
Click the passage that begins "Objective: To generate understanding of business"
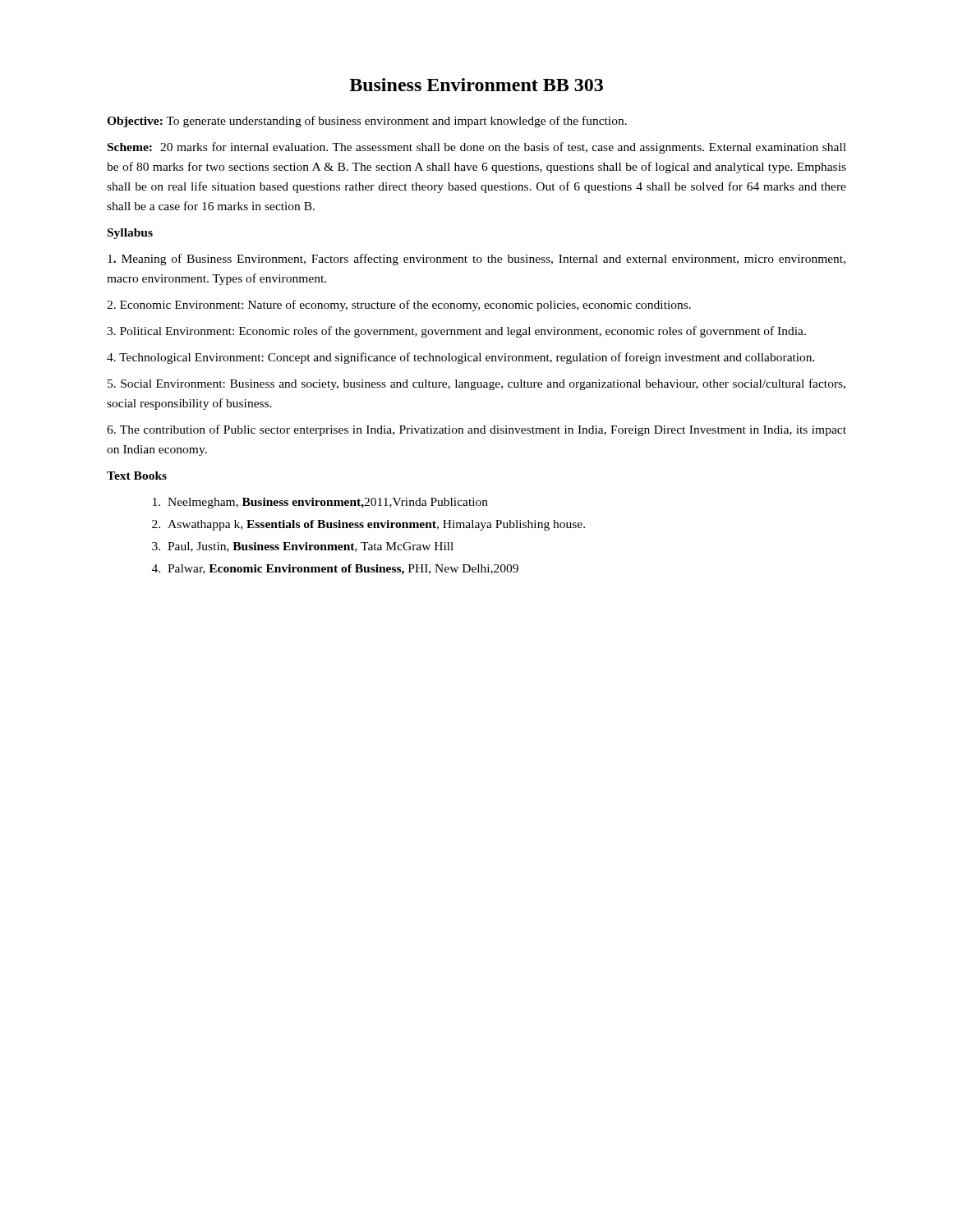[x=367, y=120]
